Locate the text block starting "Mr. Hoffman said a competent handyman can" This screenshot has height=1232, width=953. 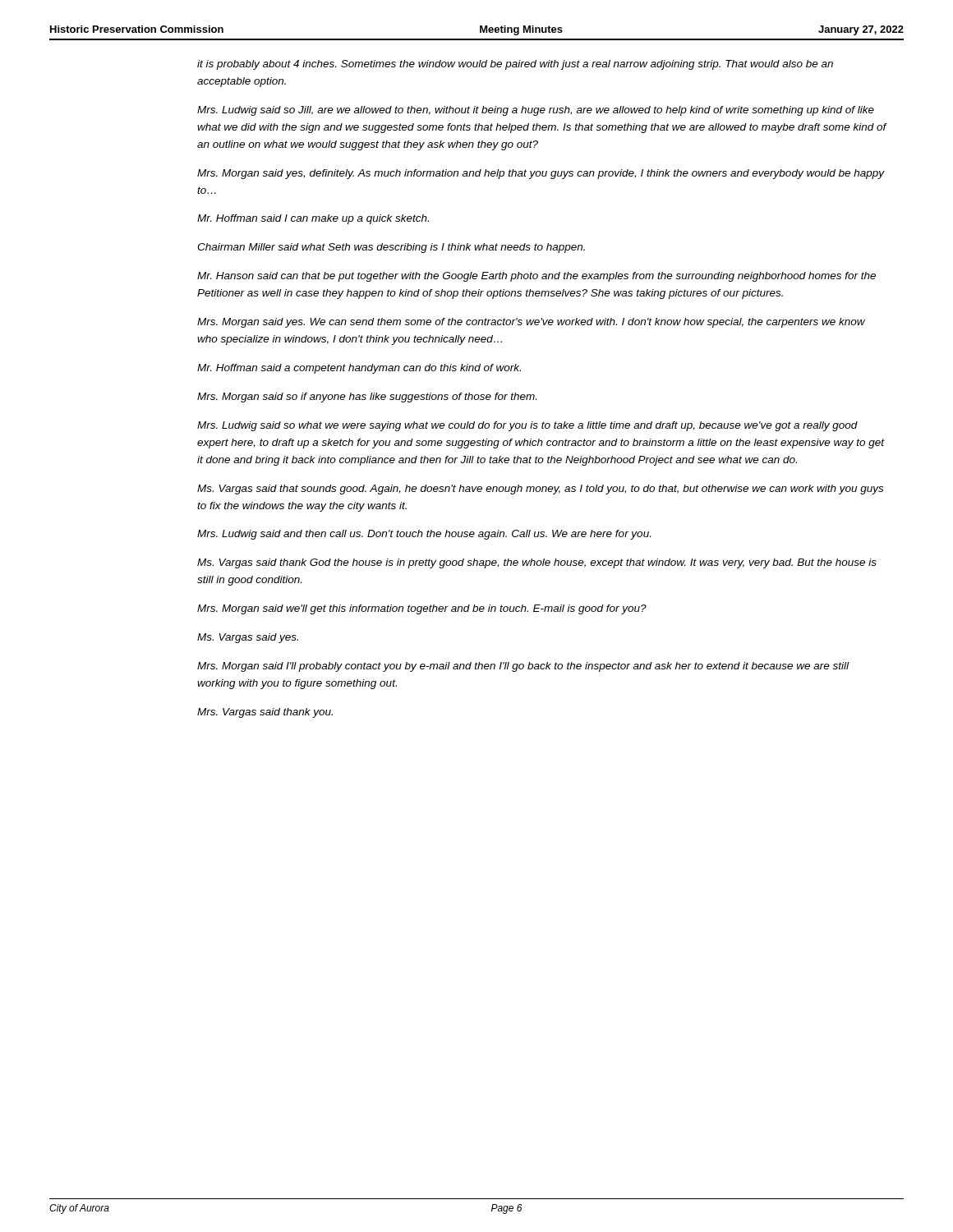[360, 368]
